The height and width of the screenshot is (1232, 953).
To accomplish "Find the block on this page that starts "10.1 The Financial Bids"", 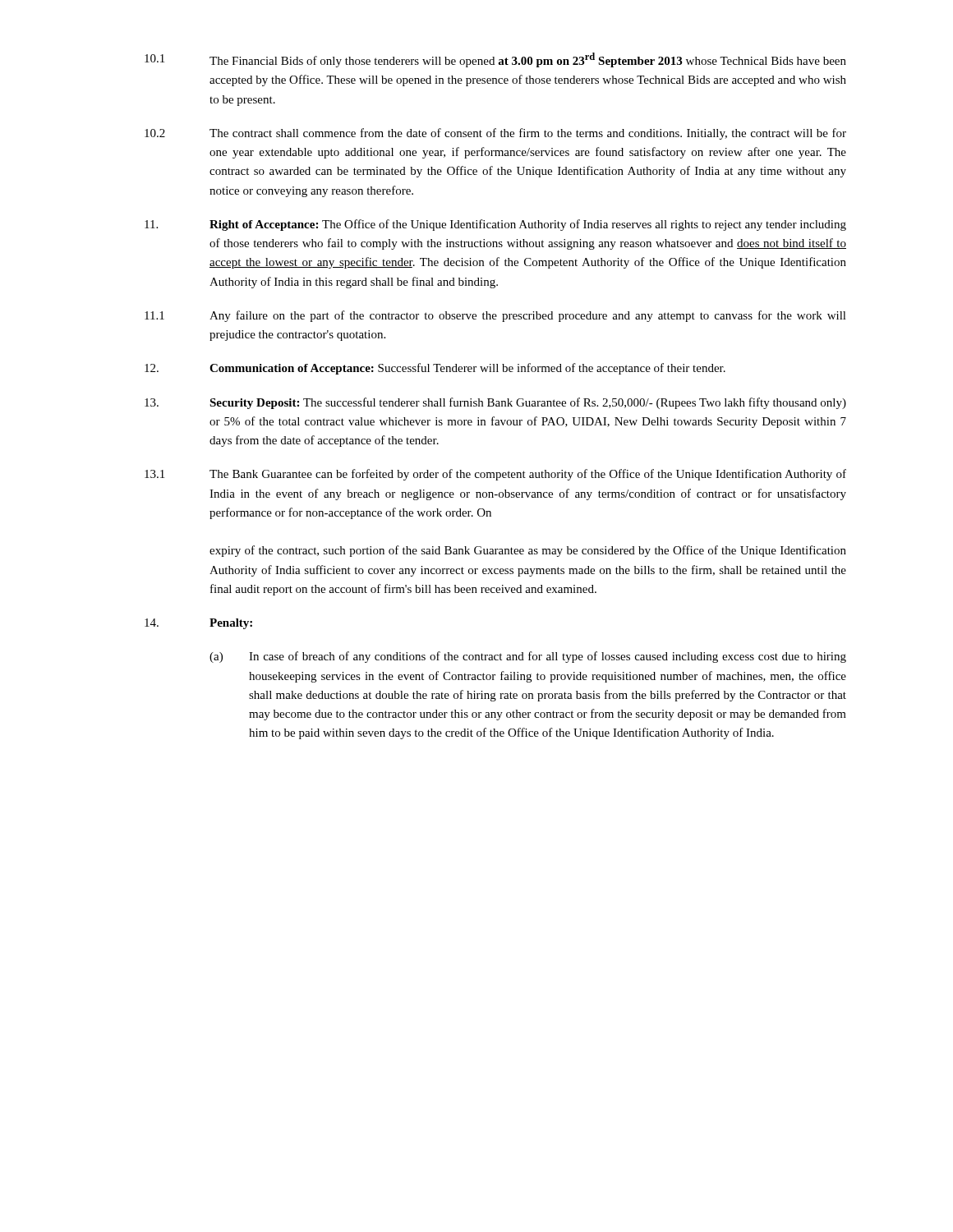I will tap(495, 79).
